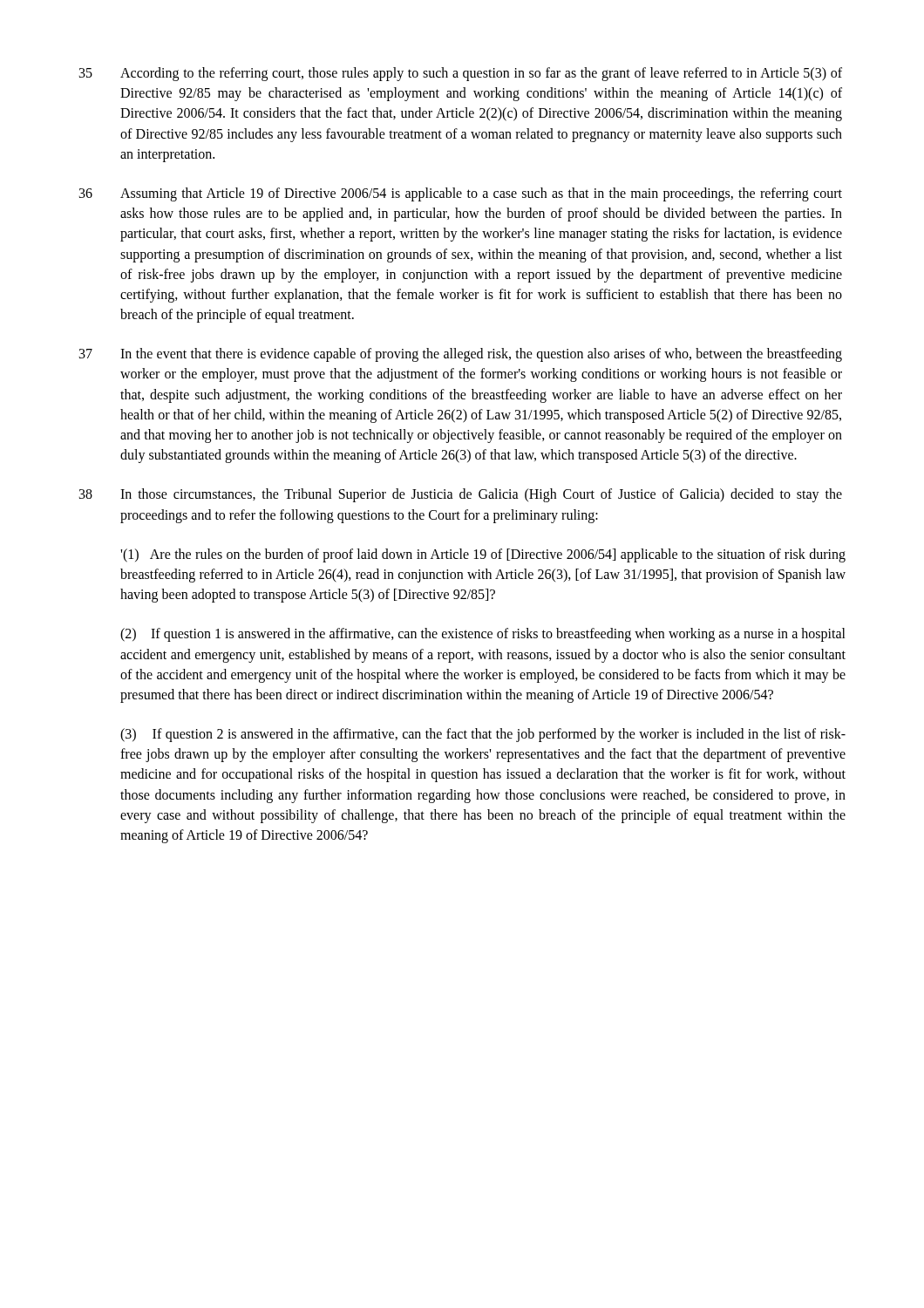The width and height of the screenshot is (924, 1308).
Task: Find the region starting "36Assuming that Article"
Action: click(460, 254)
